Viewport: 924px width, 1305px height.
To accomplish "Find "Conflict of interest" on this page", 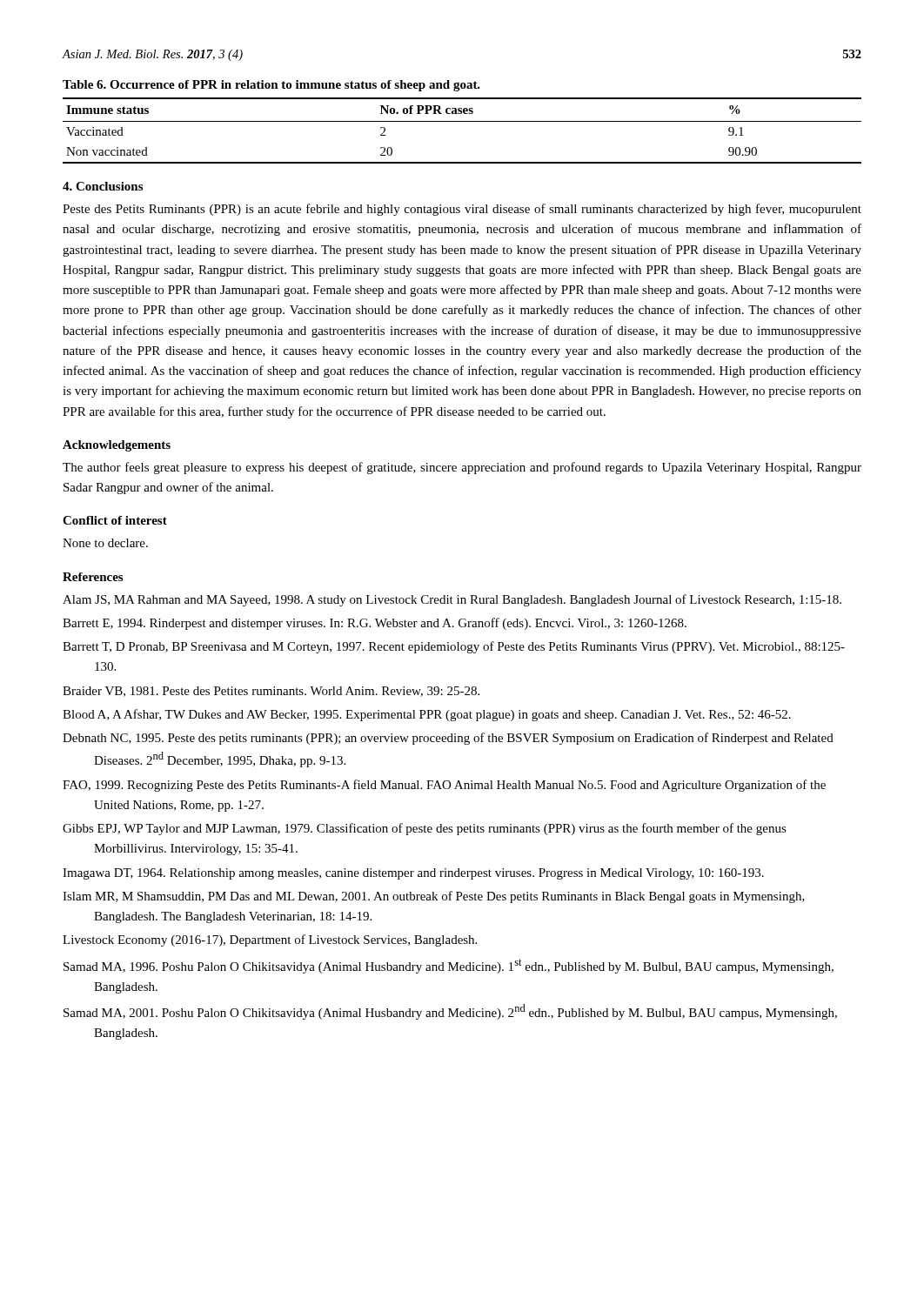I will coord(115,520).
